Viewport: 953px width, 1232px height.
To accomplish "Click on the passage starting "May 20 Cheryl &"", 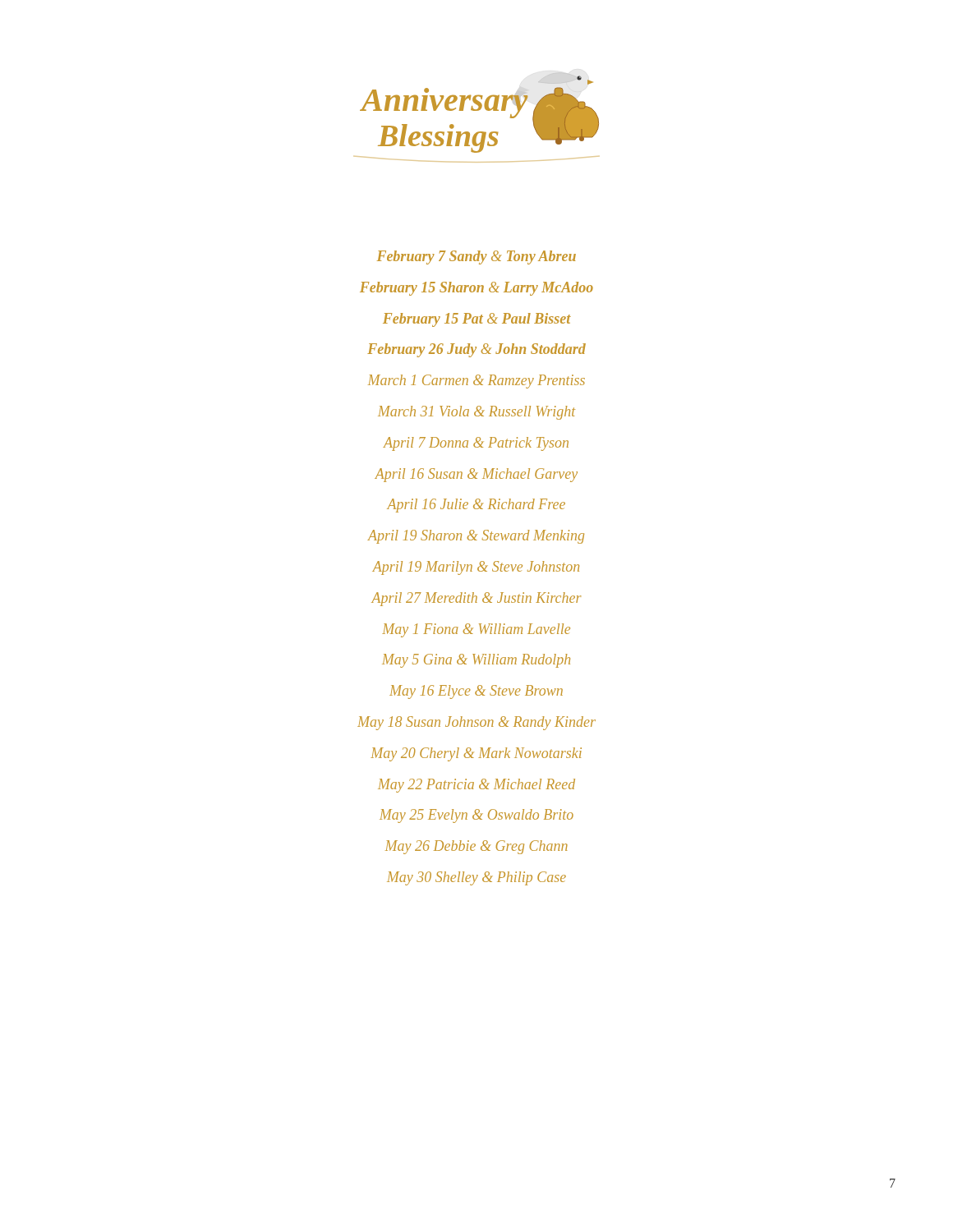I will click(x=476, y=753).
